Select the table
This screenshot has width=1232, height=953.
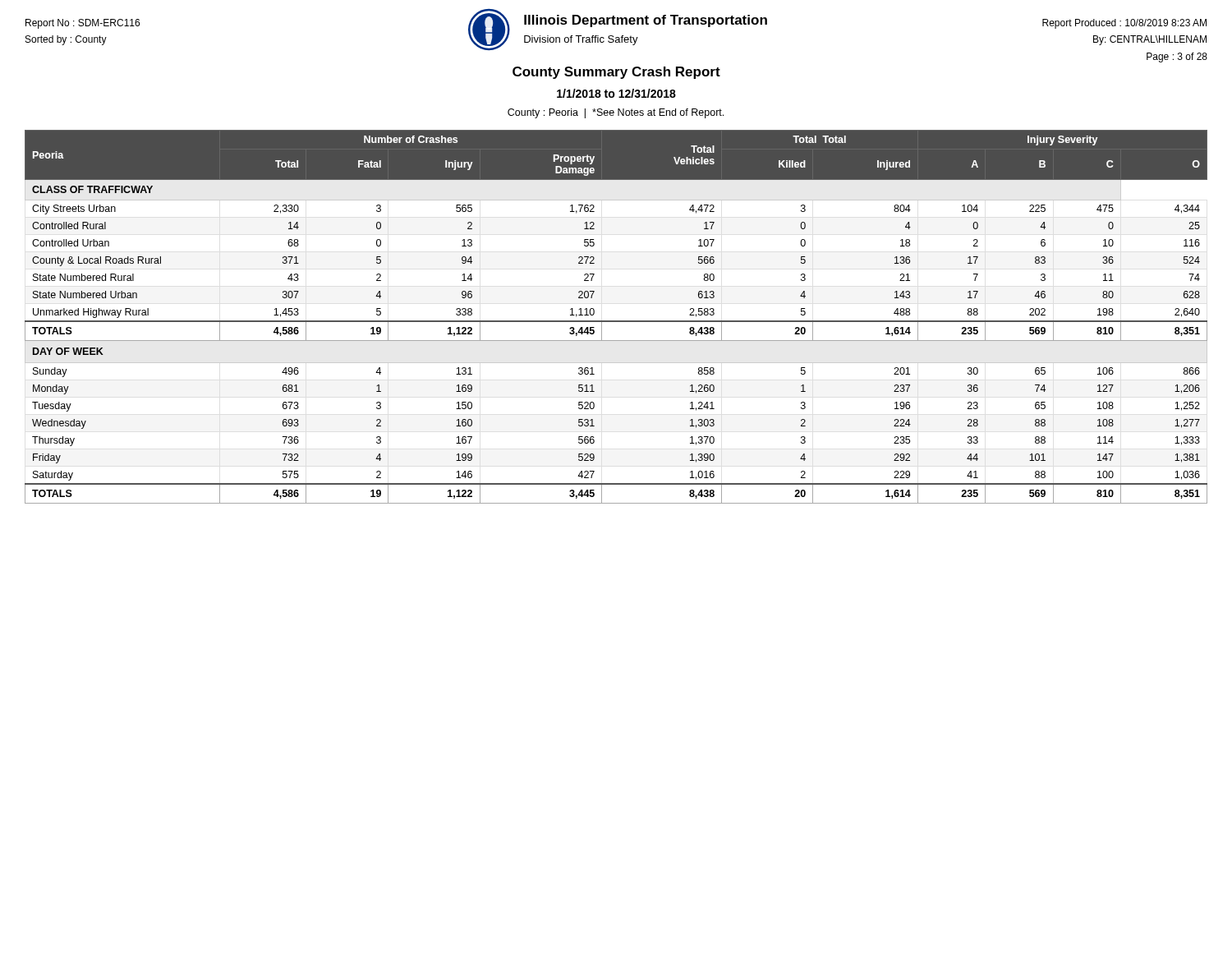coord(616,317)
